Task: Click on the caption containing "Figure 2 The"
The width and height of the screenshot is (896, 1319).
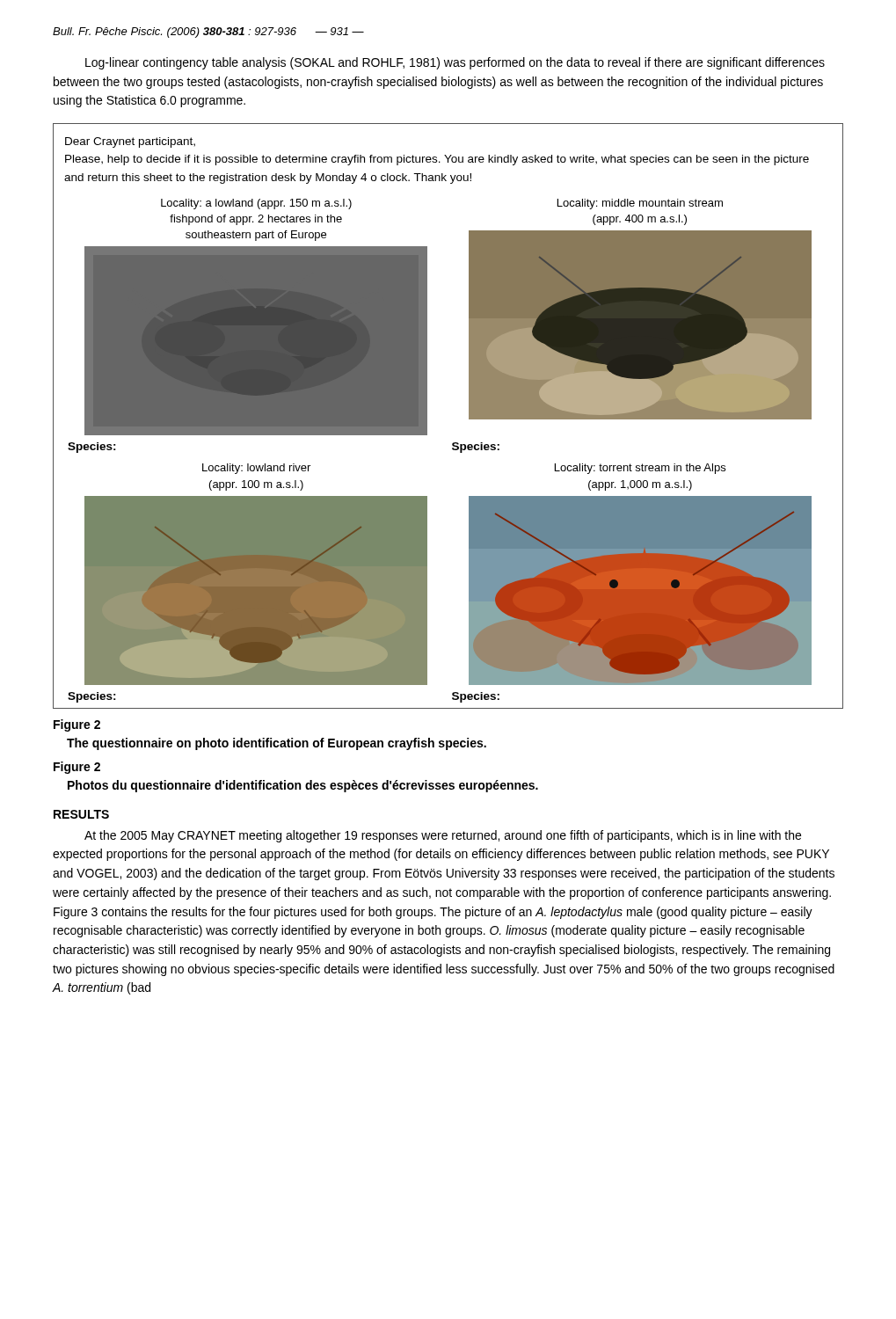Action: 448,735
